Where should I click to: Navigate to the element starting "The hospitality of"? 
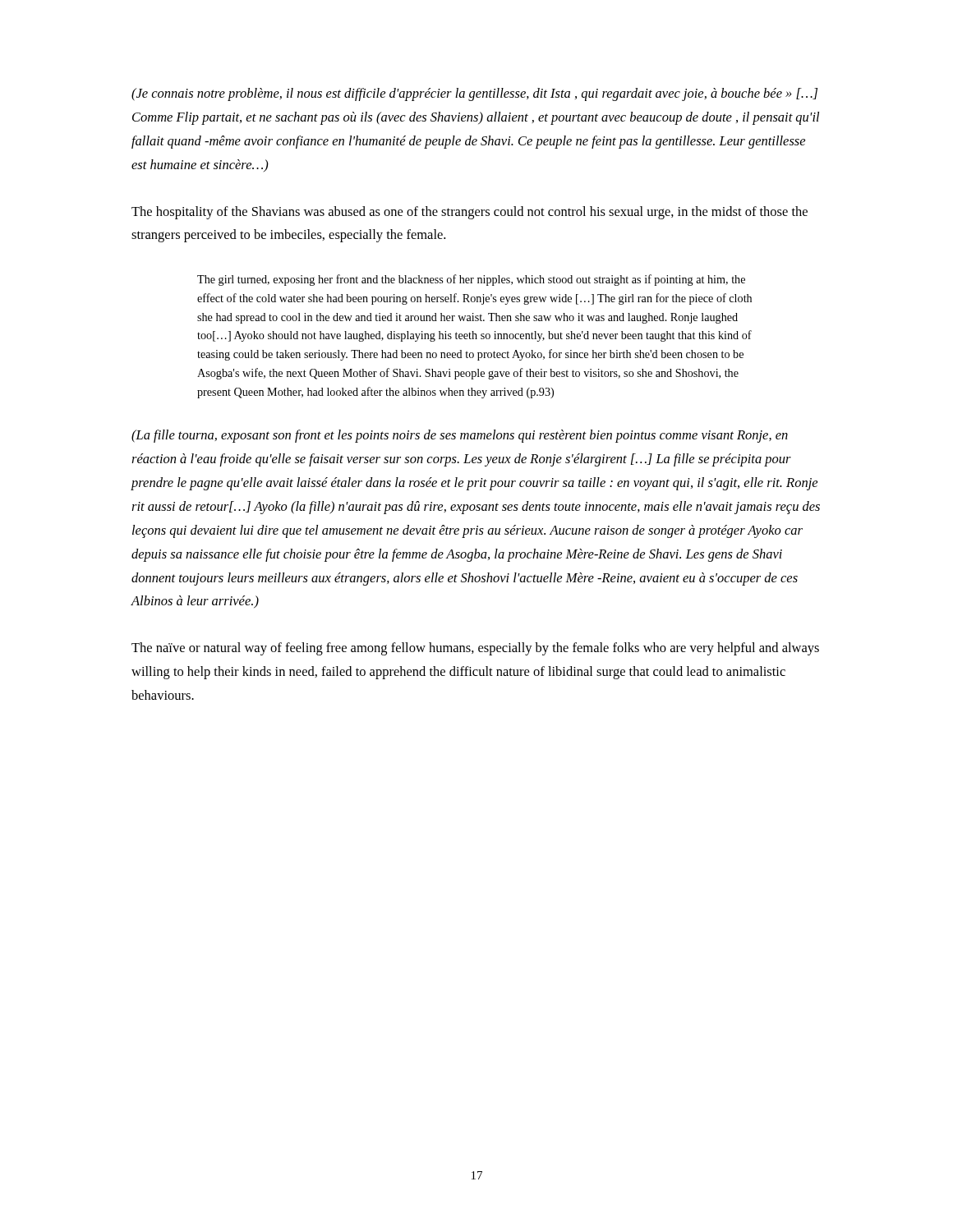[x=470, y=223]
